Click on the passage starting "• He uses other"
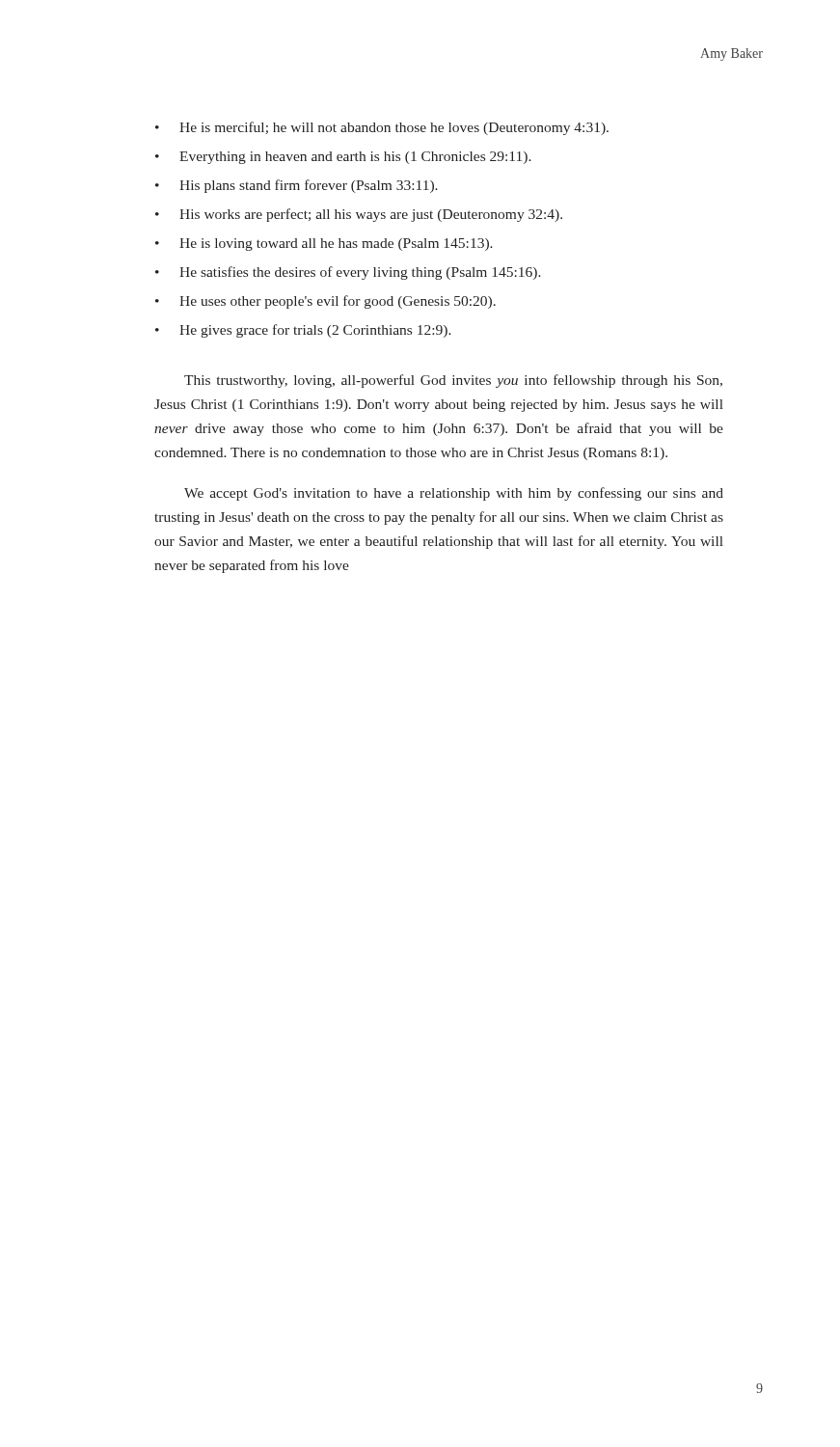 [439, 301]
